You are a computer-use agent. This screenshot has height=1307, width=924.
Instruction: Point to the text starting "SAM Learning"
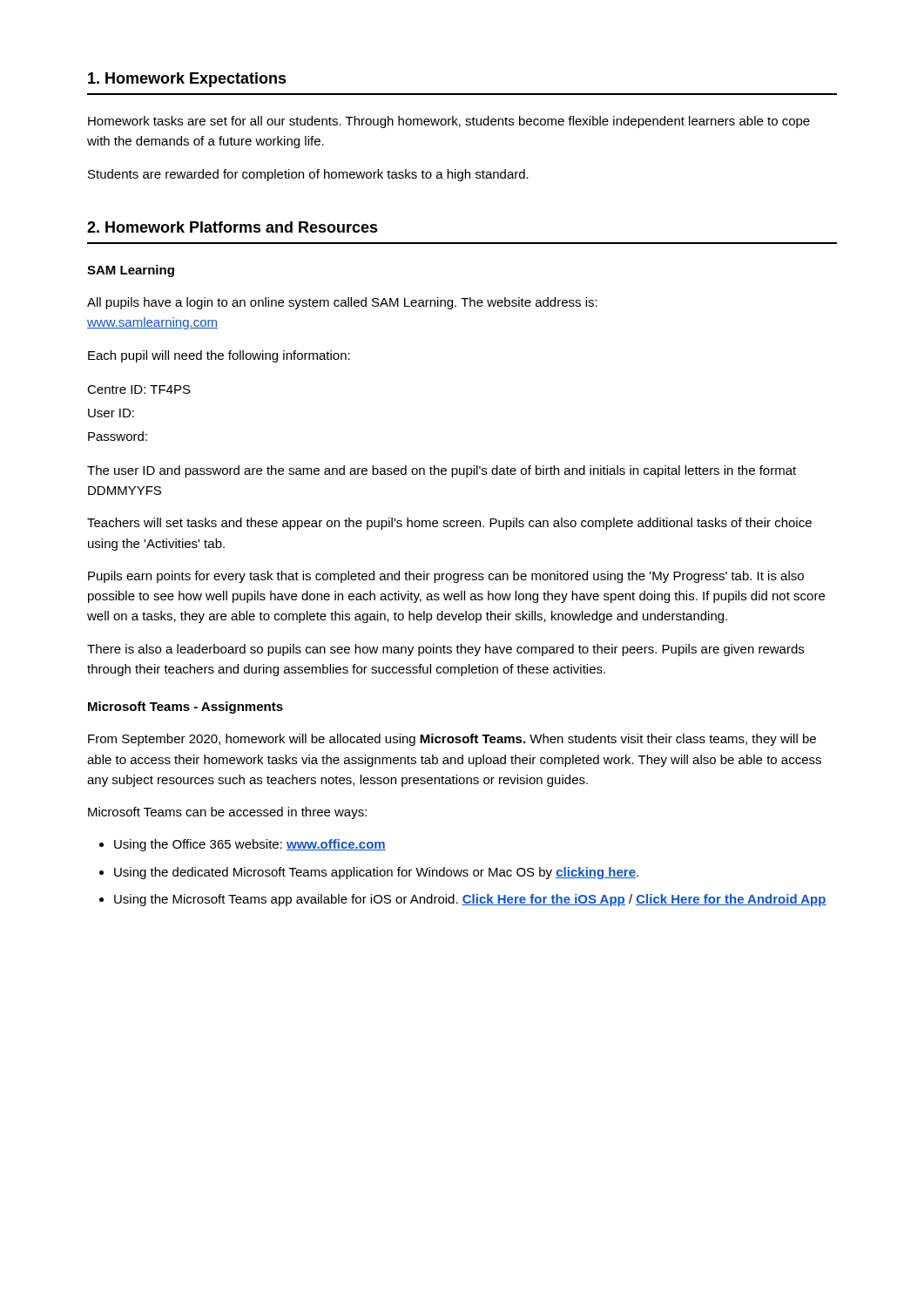pyautogui.click(x=131, y=271)
